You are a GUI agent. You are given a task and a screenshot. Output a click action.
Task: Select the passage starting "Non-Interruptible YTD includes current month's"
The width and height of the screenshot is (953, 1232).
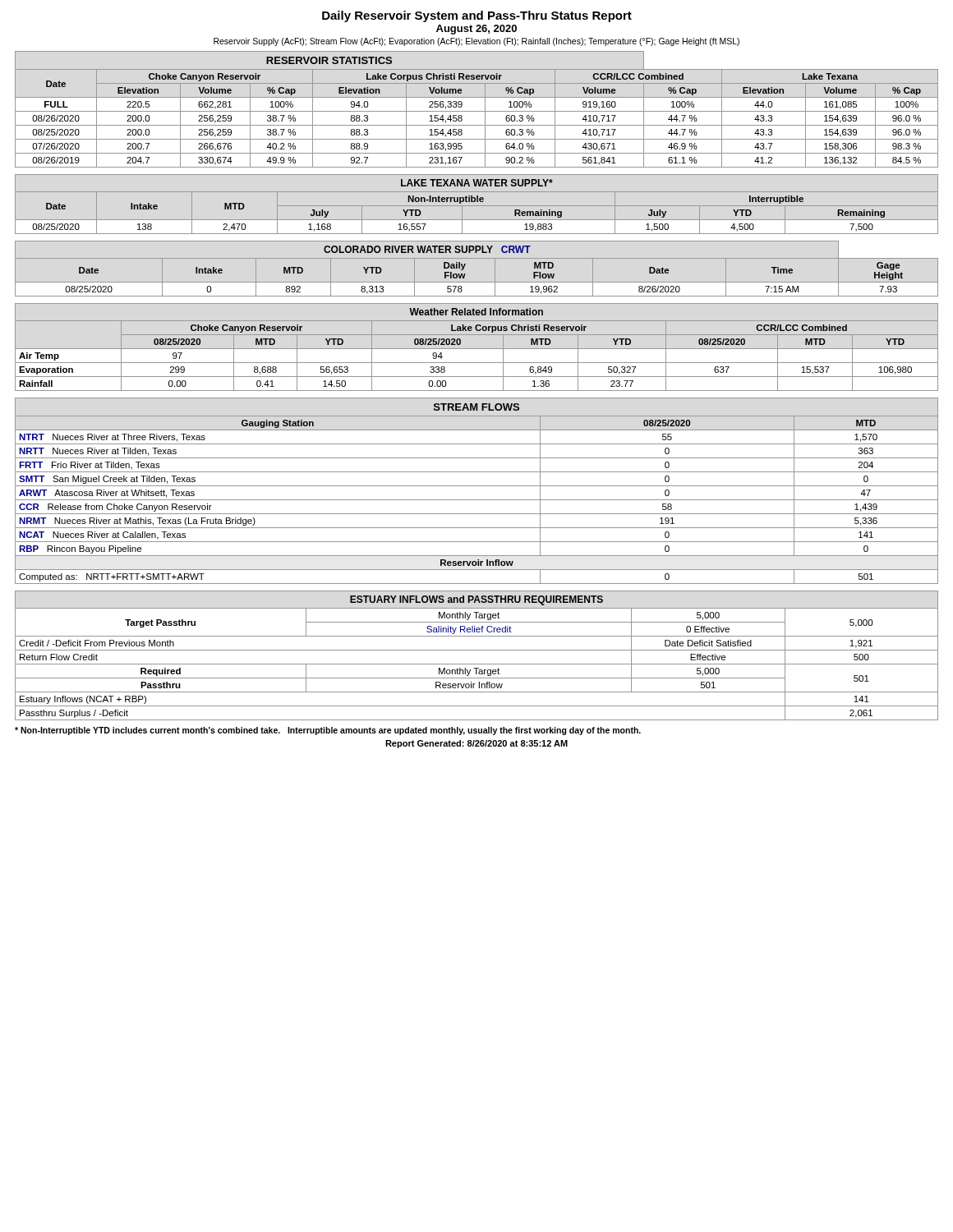click(x=328, y=730)
